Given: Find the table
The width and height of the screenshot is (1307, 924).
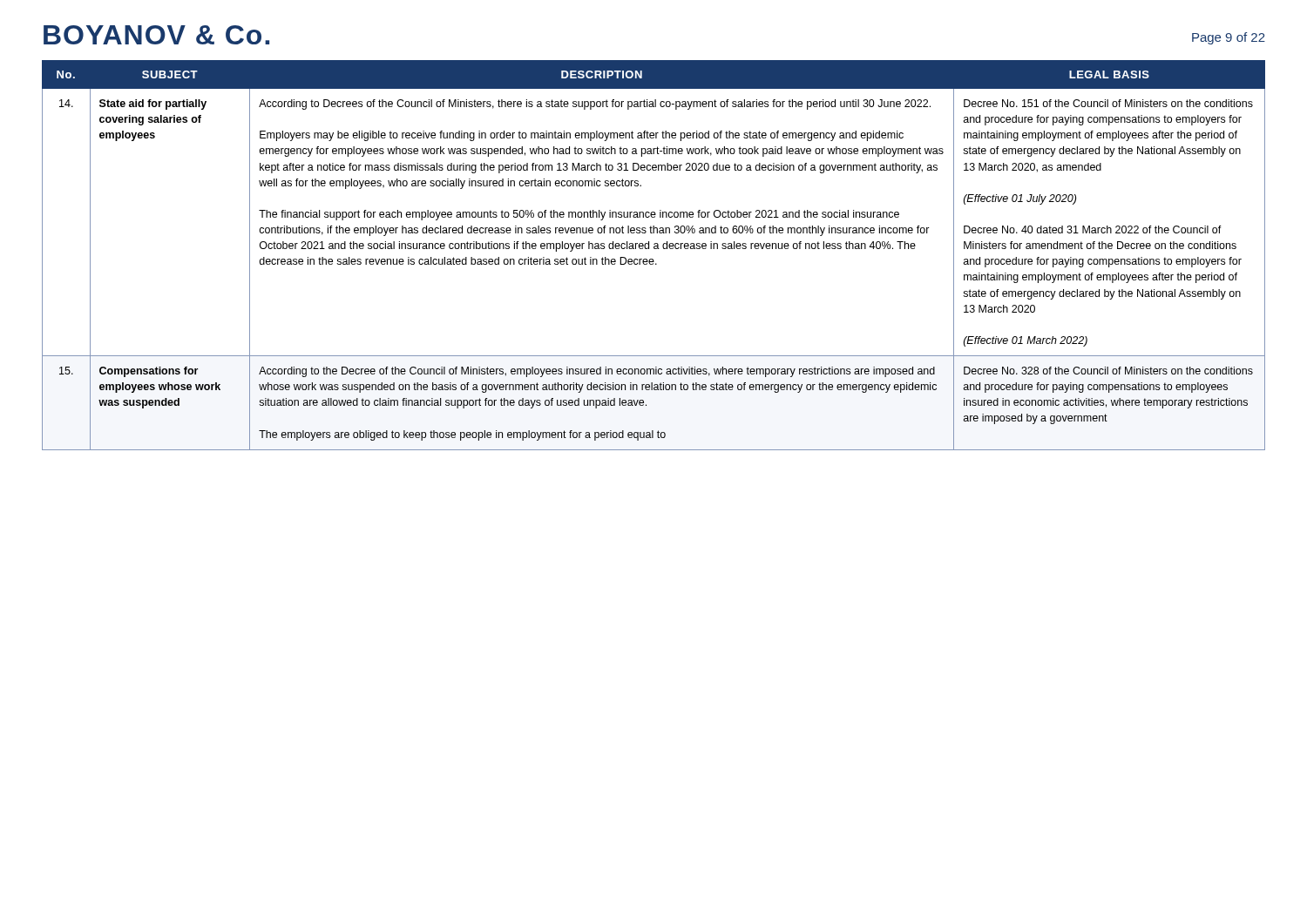Looking at the screenshot, I should click(x=654, y=255).
